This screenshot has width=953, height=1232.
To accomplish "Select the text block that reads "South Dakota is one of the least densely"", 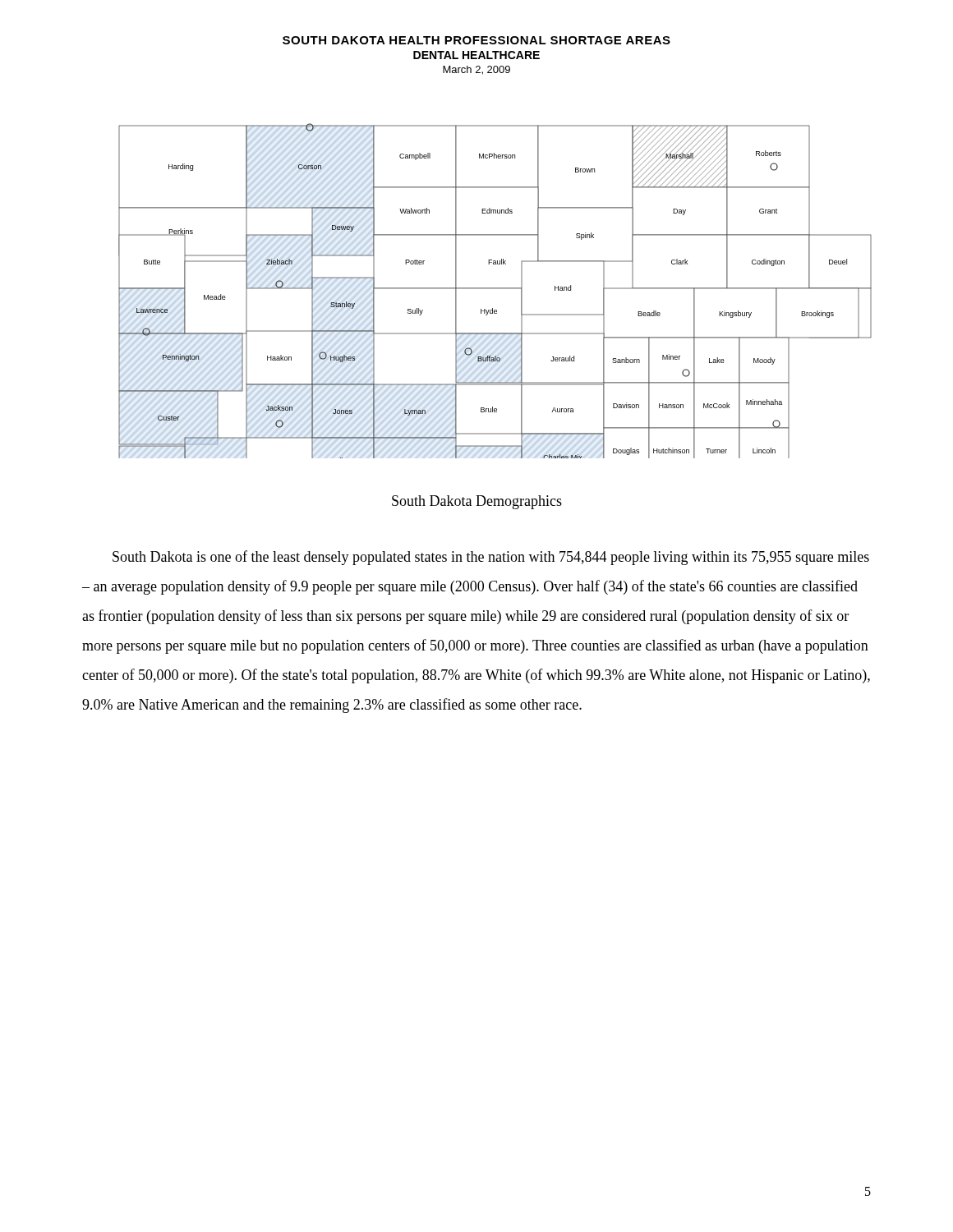I will [476, 631].
